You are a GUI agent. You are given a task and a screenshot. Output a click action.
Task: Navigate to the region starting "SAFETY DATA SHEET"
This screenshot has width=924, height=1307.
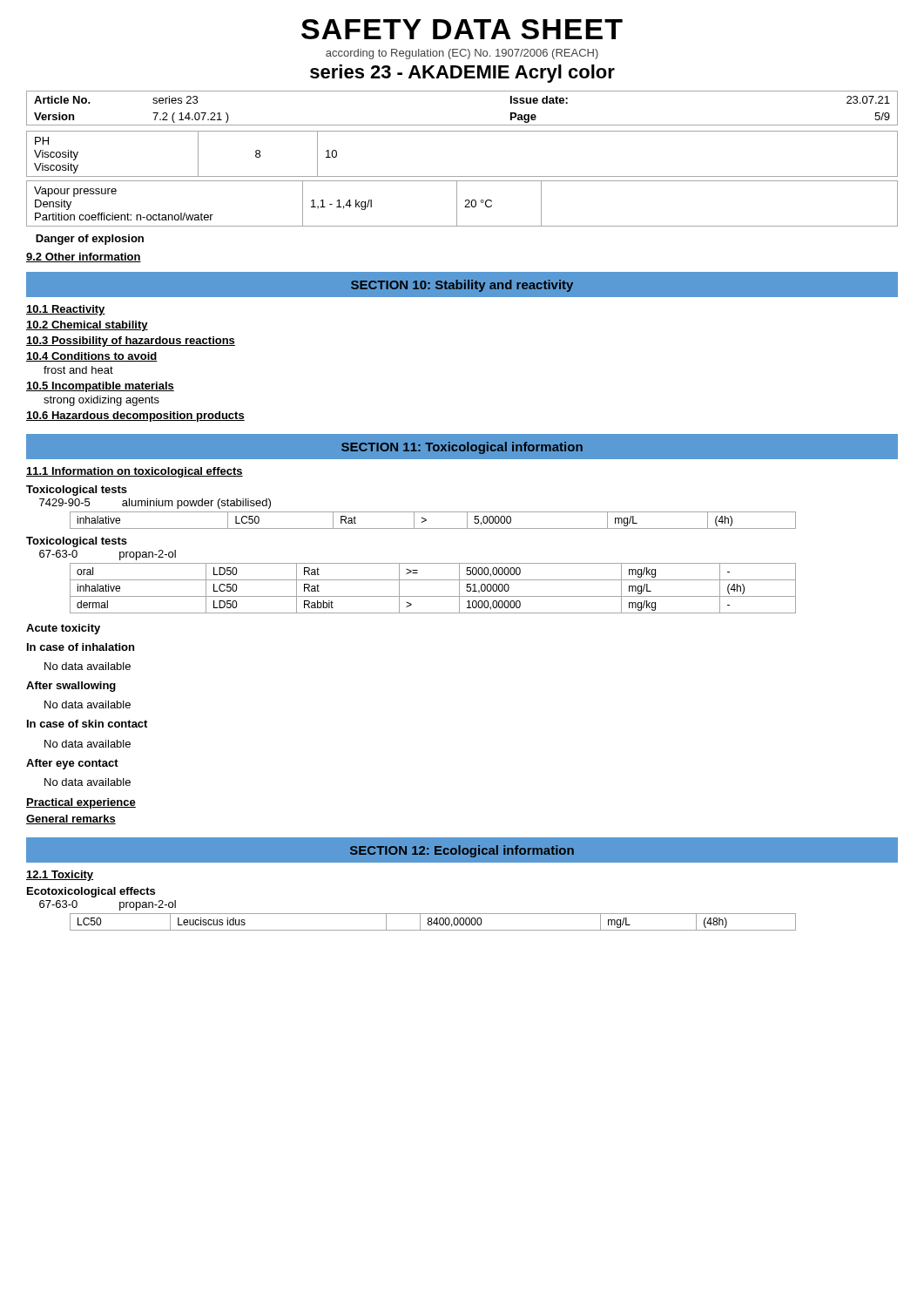[x=462, y=29]
